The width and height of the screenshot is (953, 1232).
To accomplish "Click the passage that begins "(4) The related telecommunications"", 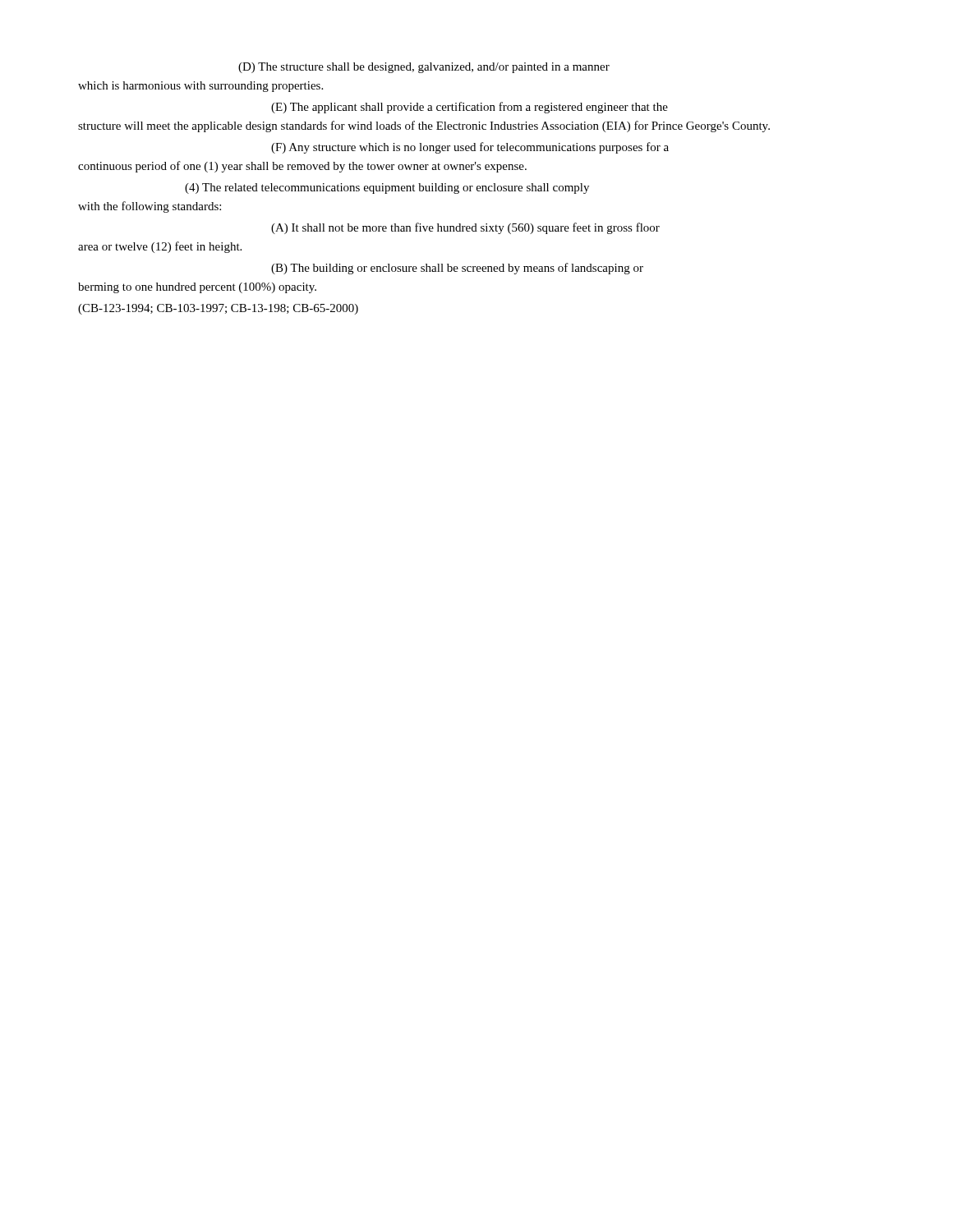I will click(476, 197).
